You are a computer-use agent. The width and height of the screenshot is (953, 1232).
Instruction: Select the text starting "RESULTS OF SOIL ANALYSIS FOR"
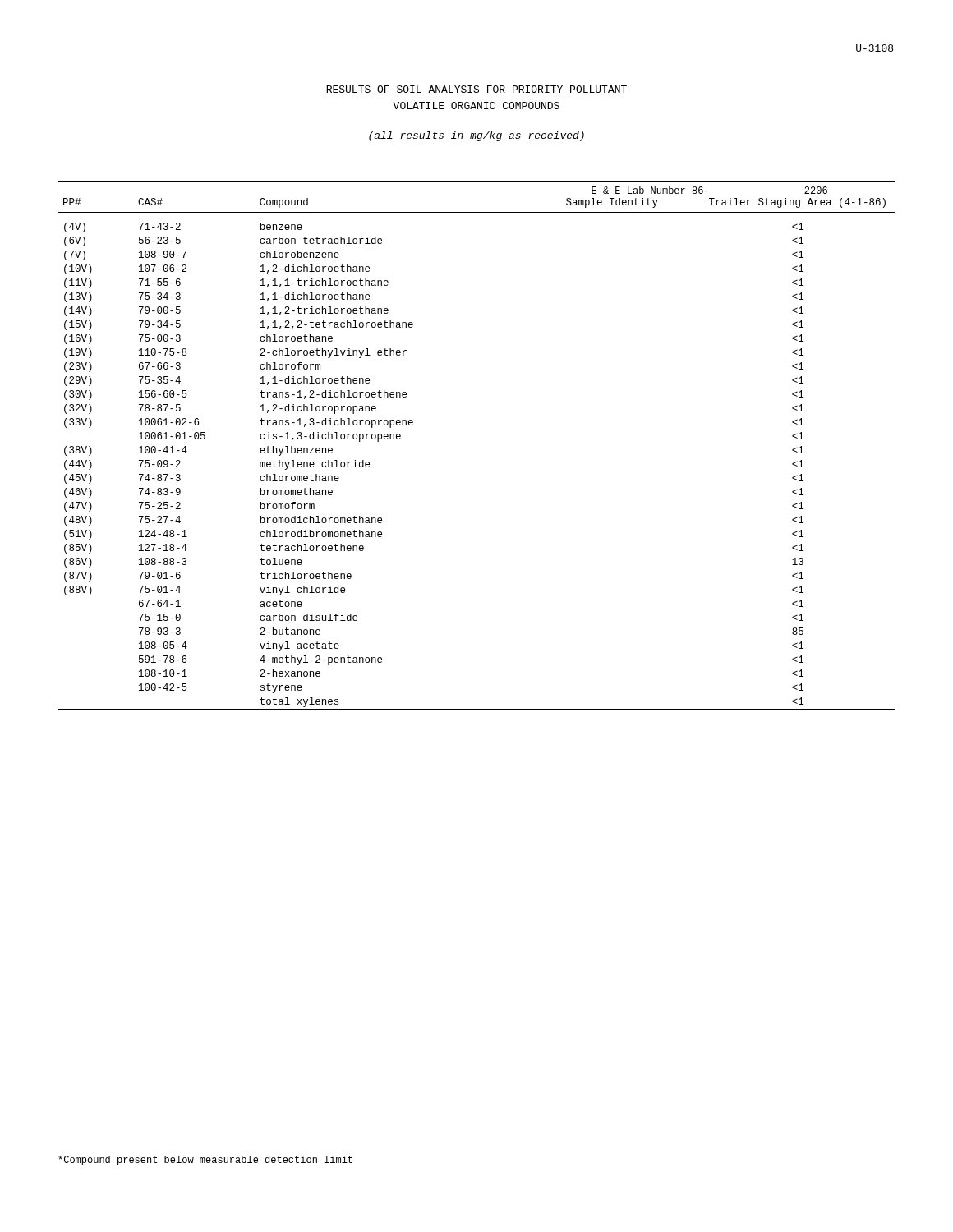(476, 98)
